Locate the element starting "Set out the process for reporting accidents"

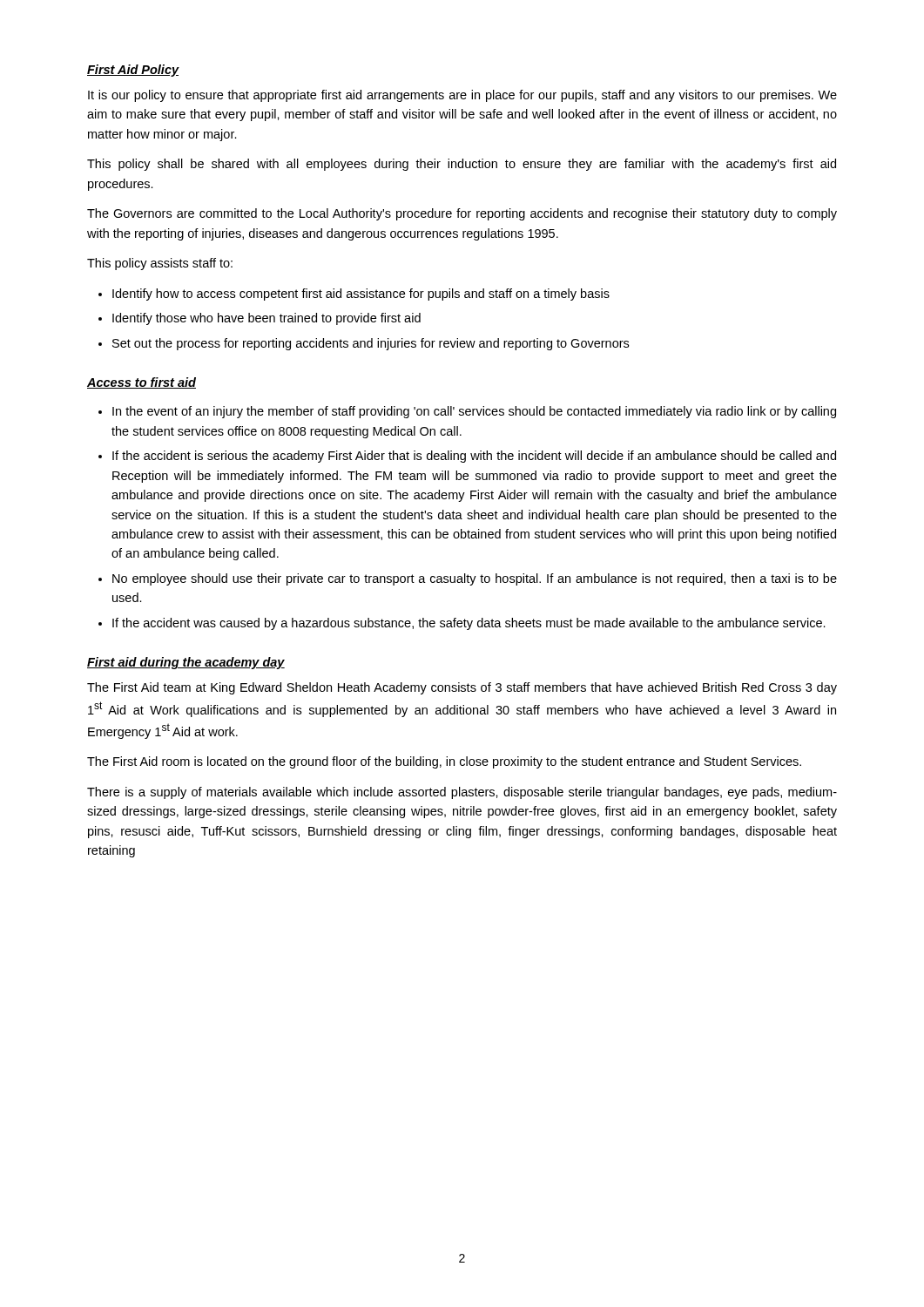(x=370, y=343)
